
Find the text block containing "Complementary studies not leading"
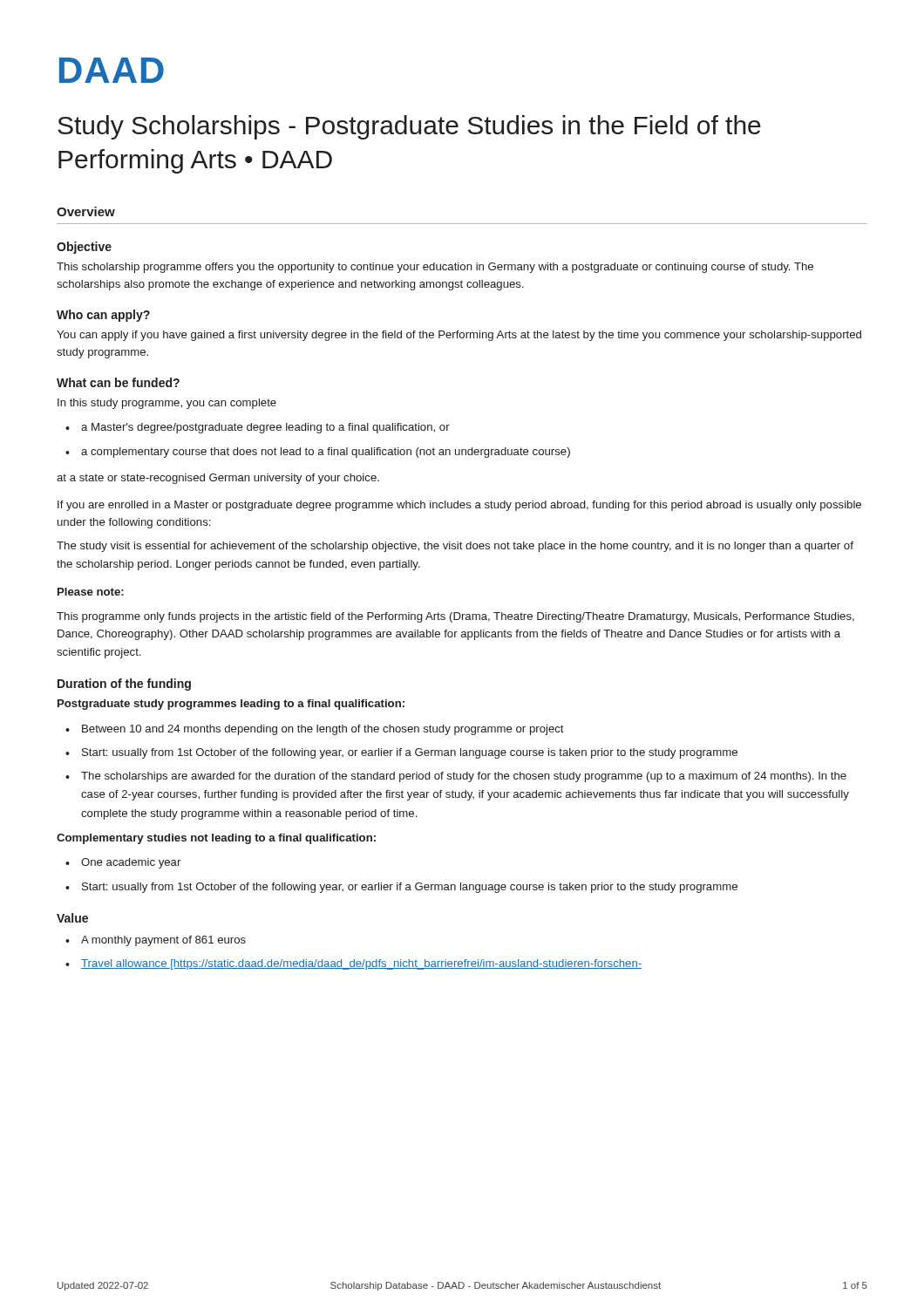click(x=217, y=837)
